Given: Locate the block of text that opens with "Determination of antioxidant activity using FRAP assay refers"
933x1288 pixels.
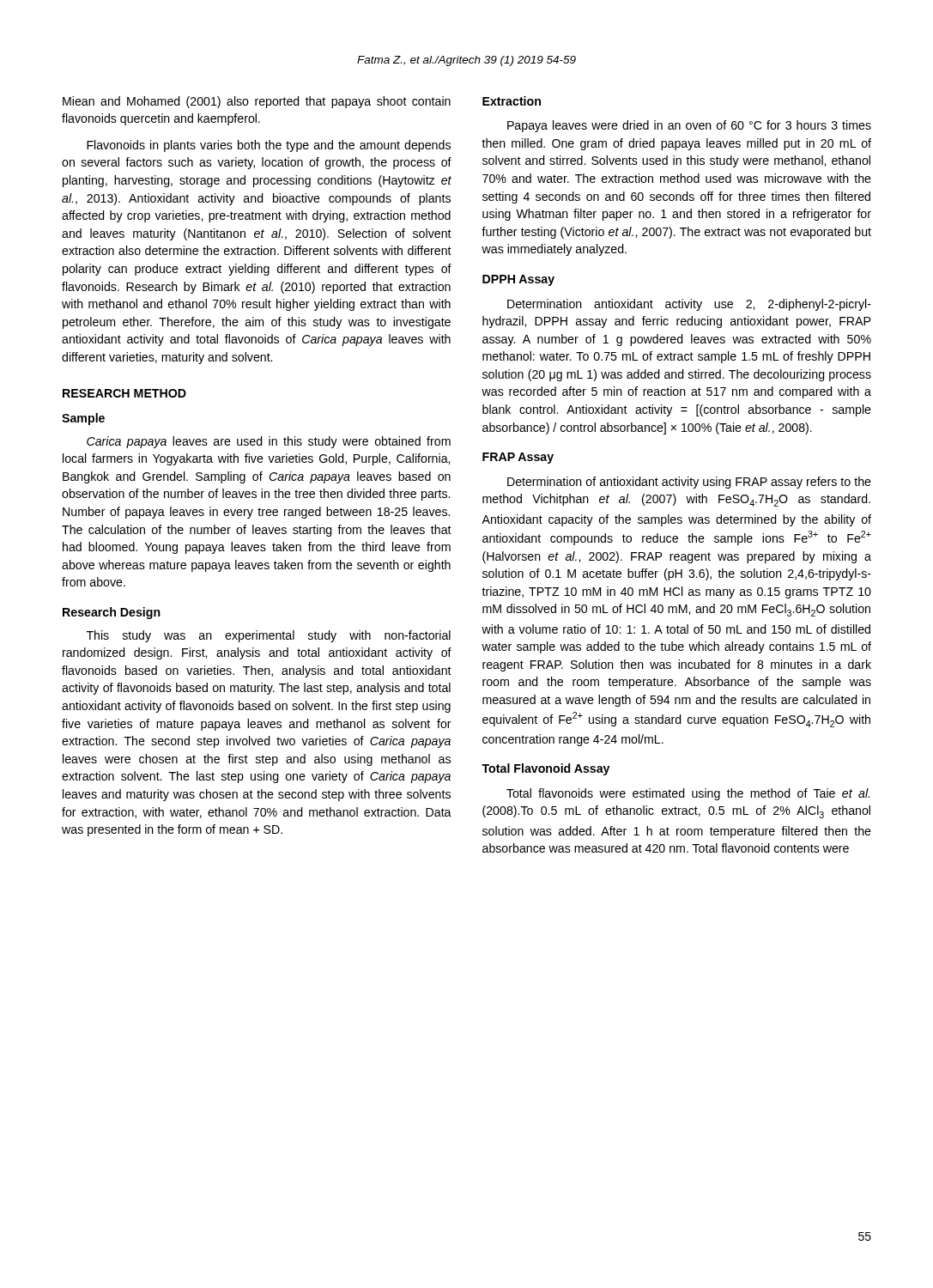Looking at the screenshot, I should pos(677,611).
